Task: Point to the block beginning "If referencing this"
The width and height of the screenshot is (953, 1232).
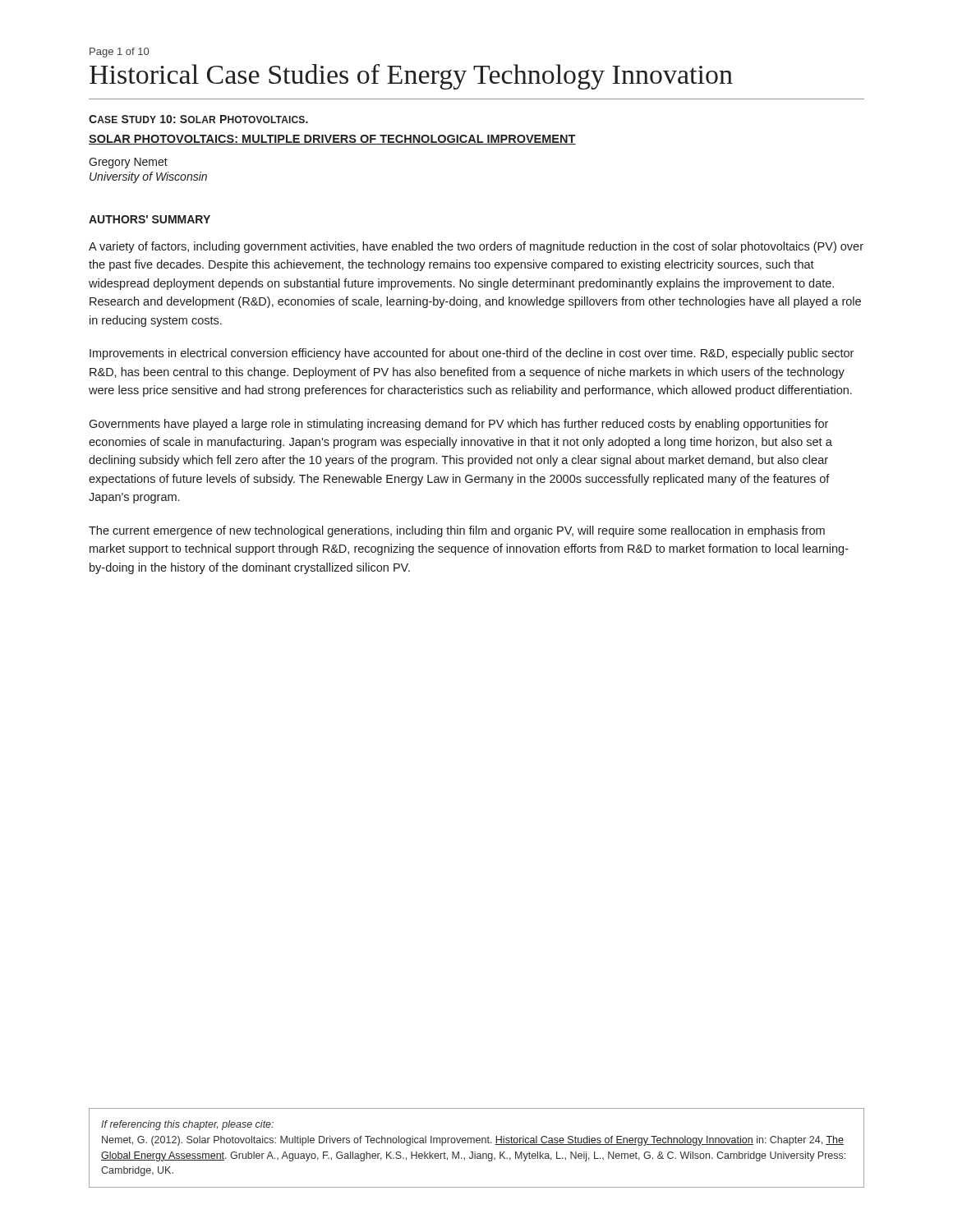Action: pyautogui.click(x=474, y=1147)
